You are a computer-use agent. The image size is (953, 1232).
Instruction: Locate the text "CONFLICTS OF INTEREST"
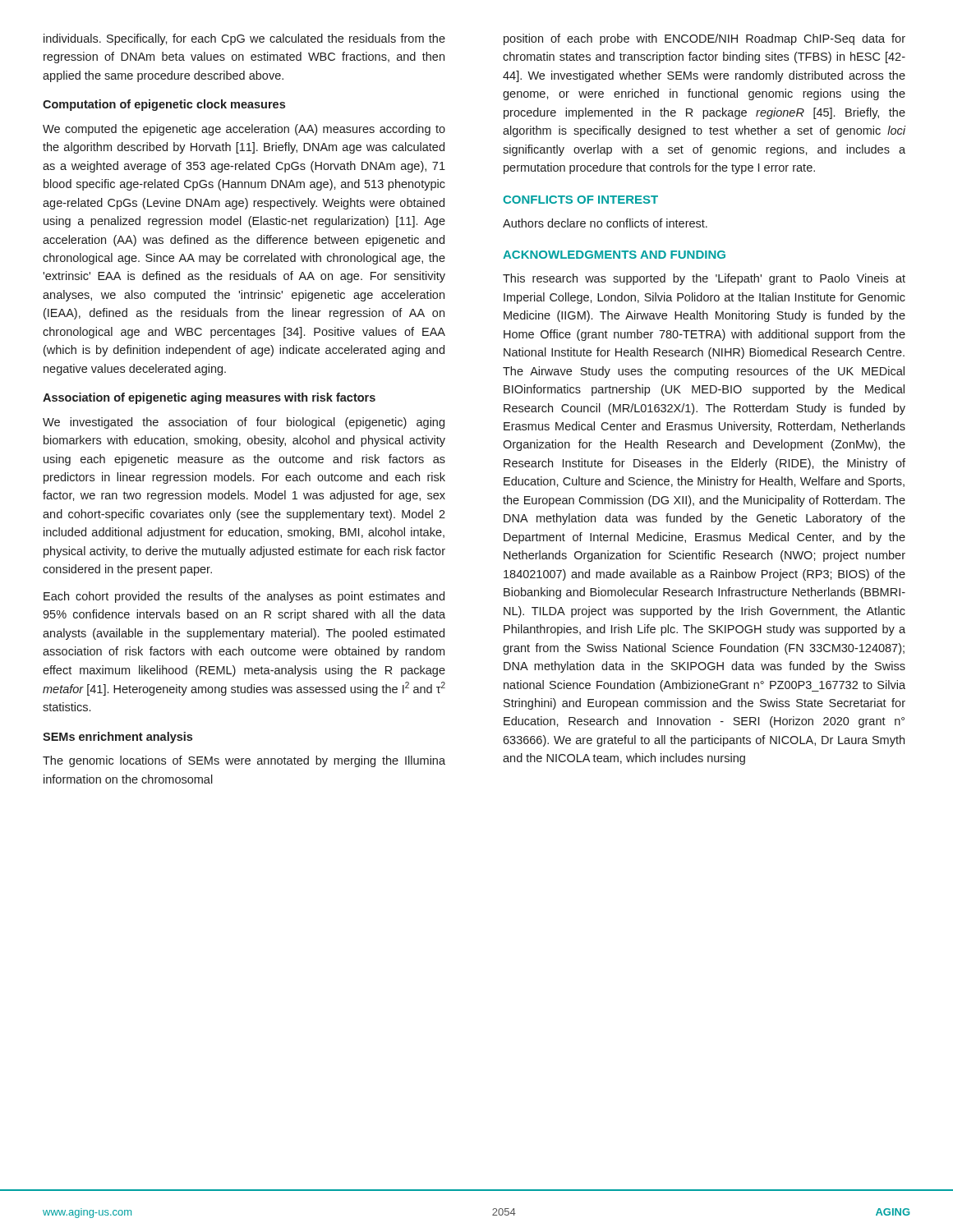tap(580, 200)
